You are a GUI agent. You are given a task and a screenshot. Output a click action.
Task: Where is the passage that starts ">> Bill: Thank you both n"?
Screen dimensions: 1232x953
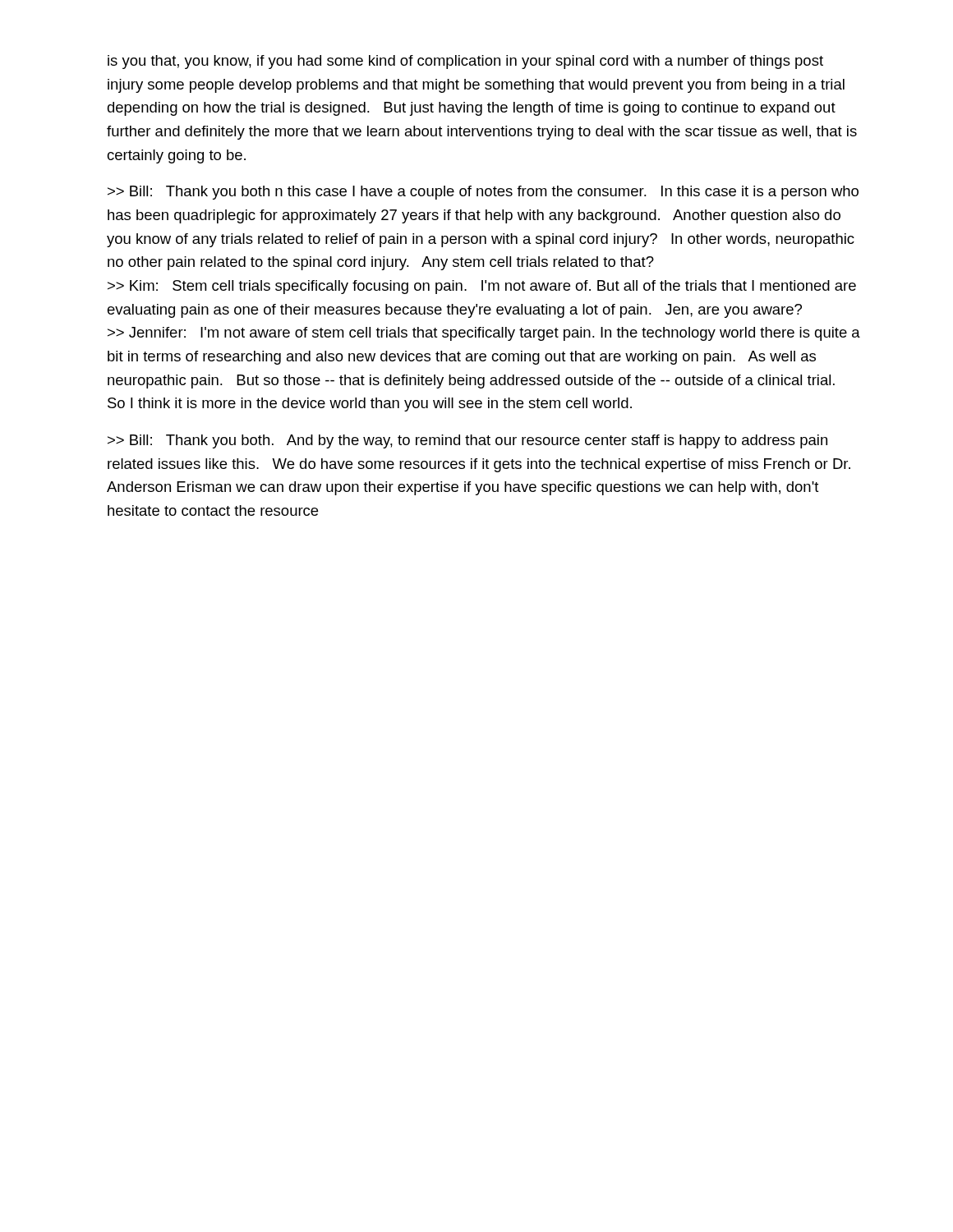(485, 298)
